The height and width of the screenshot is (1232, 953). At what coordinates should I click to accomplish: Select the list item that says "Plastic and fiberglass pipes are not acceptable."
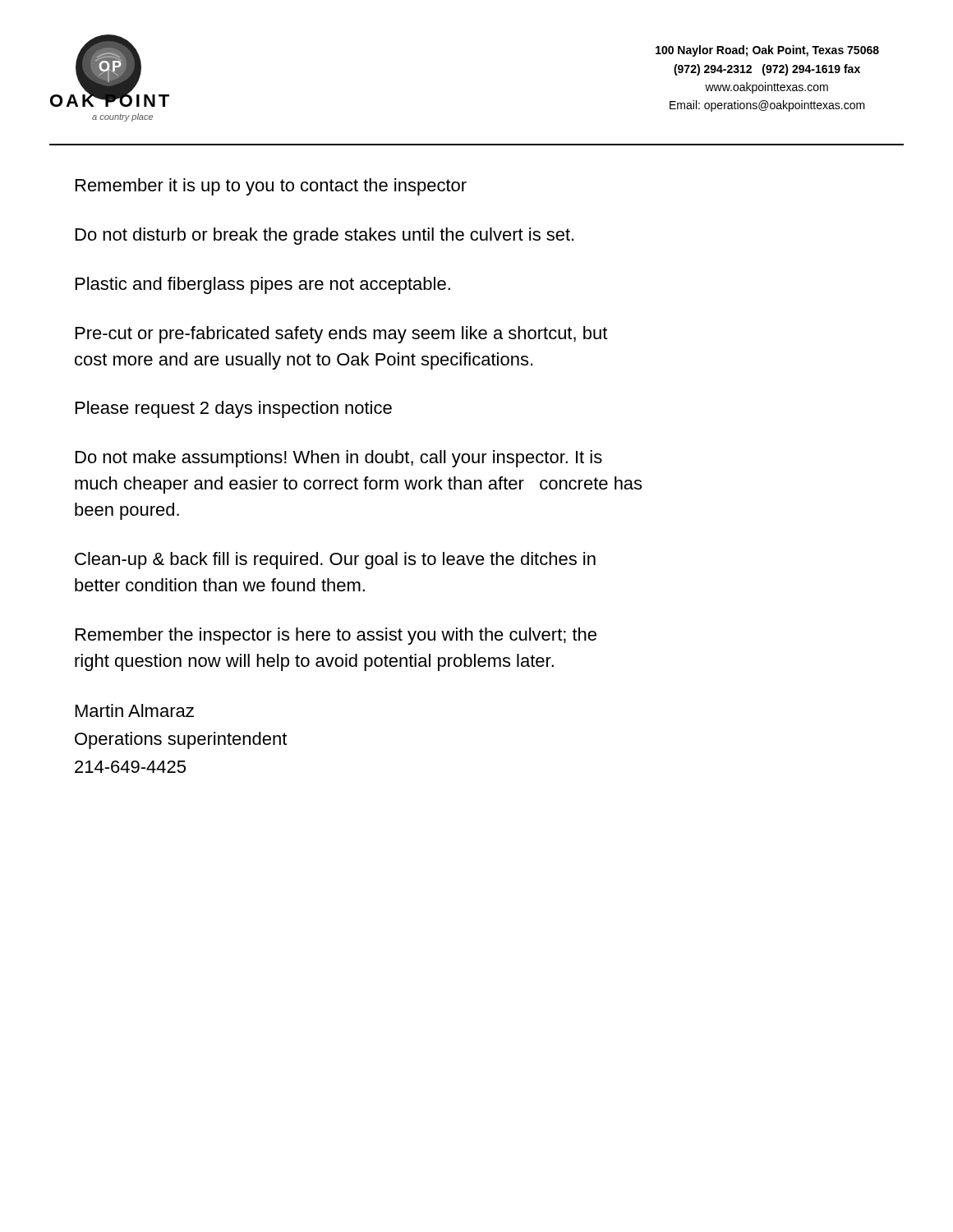click(x=263, y=284)
